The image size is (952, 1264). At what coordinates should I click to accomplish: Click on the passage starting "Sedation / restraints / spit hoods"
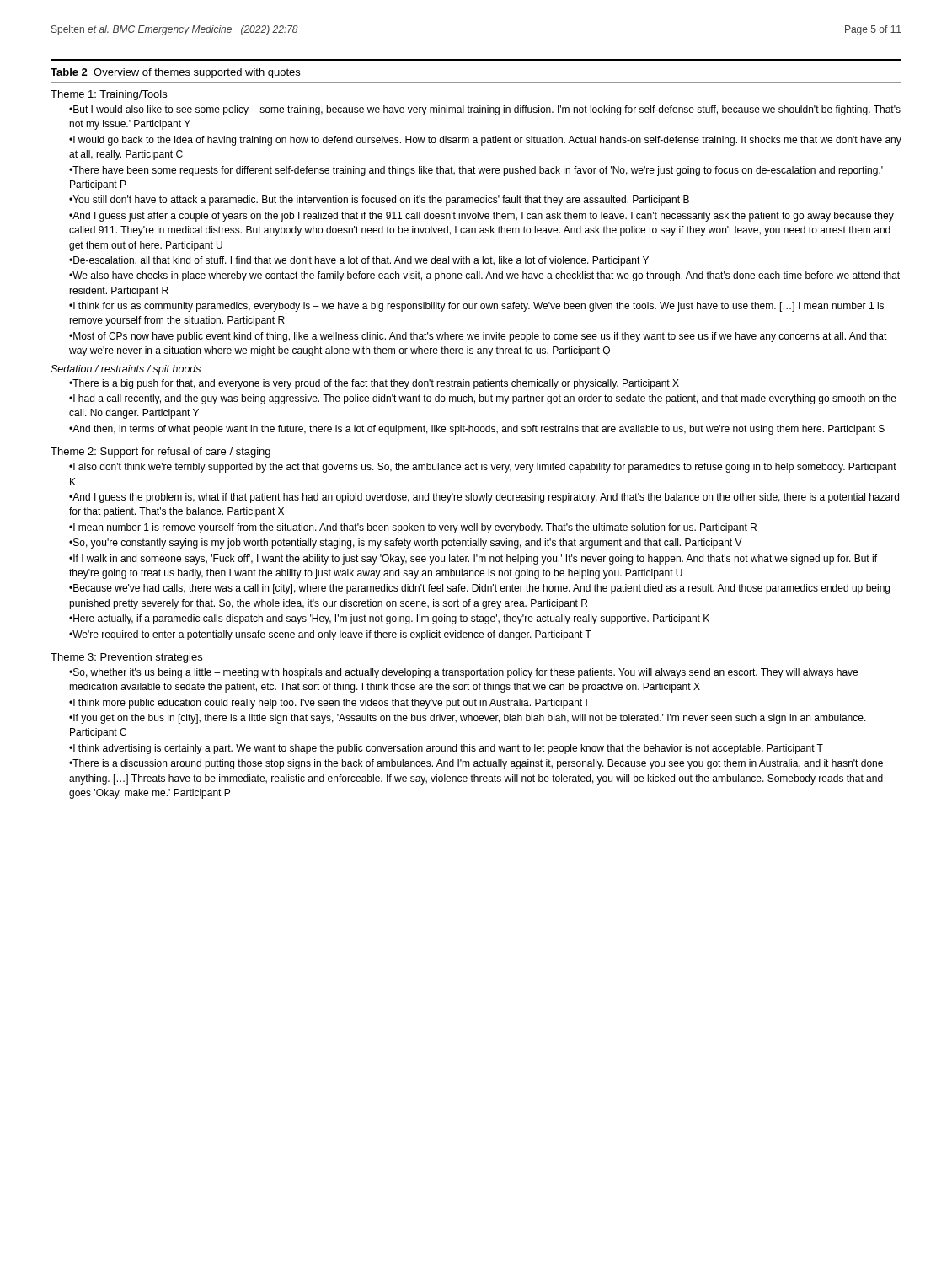tap(126, 369)
